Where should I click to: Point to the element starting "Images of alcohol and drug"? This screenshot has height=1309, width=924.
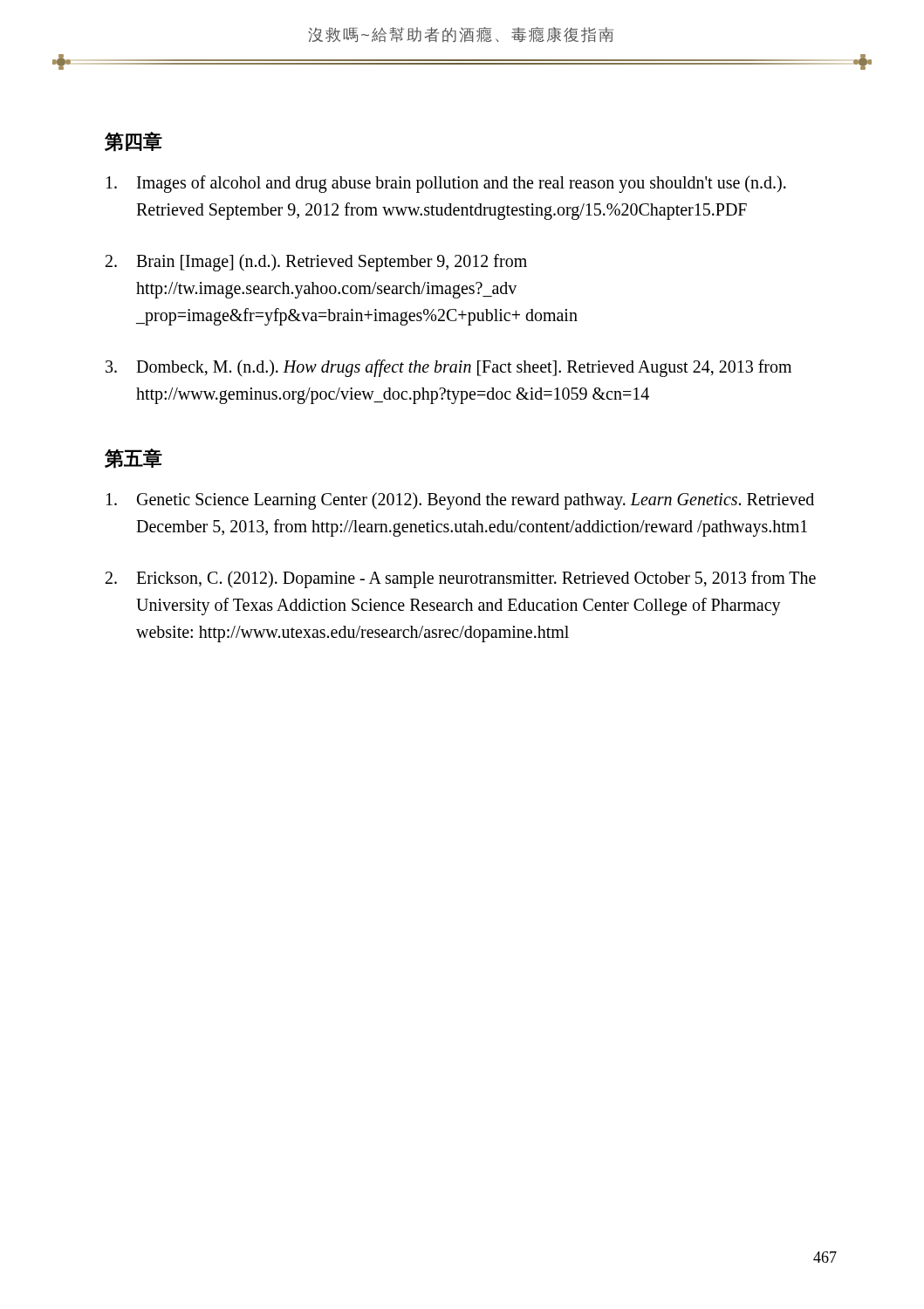click(x=471, y=196)
